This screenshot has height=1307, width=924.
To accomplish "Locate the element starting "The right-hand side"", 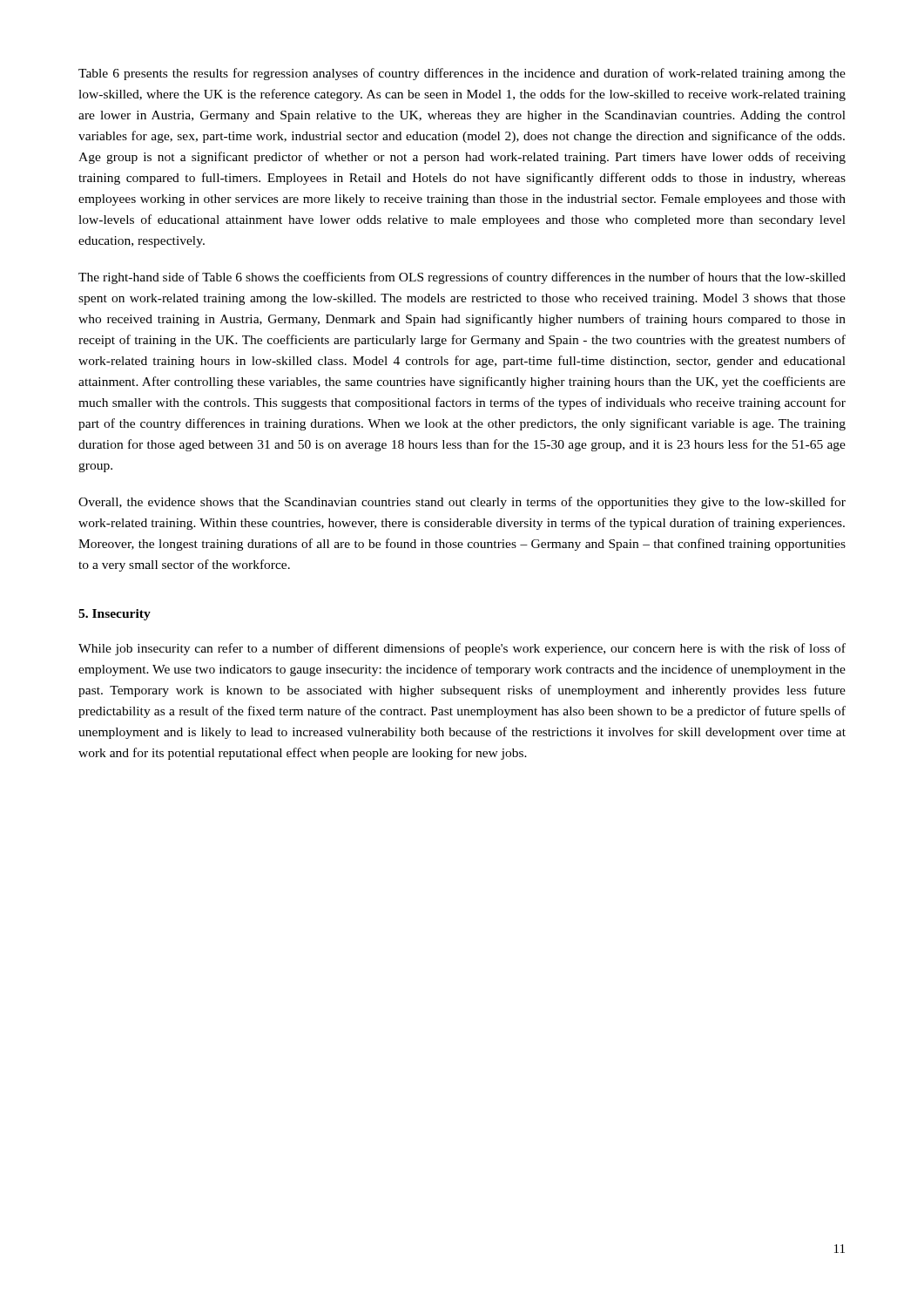I will pyautogui.click(x=462, y=371).
